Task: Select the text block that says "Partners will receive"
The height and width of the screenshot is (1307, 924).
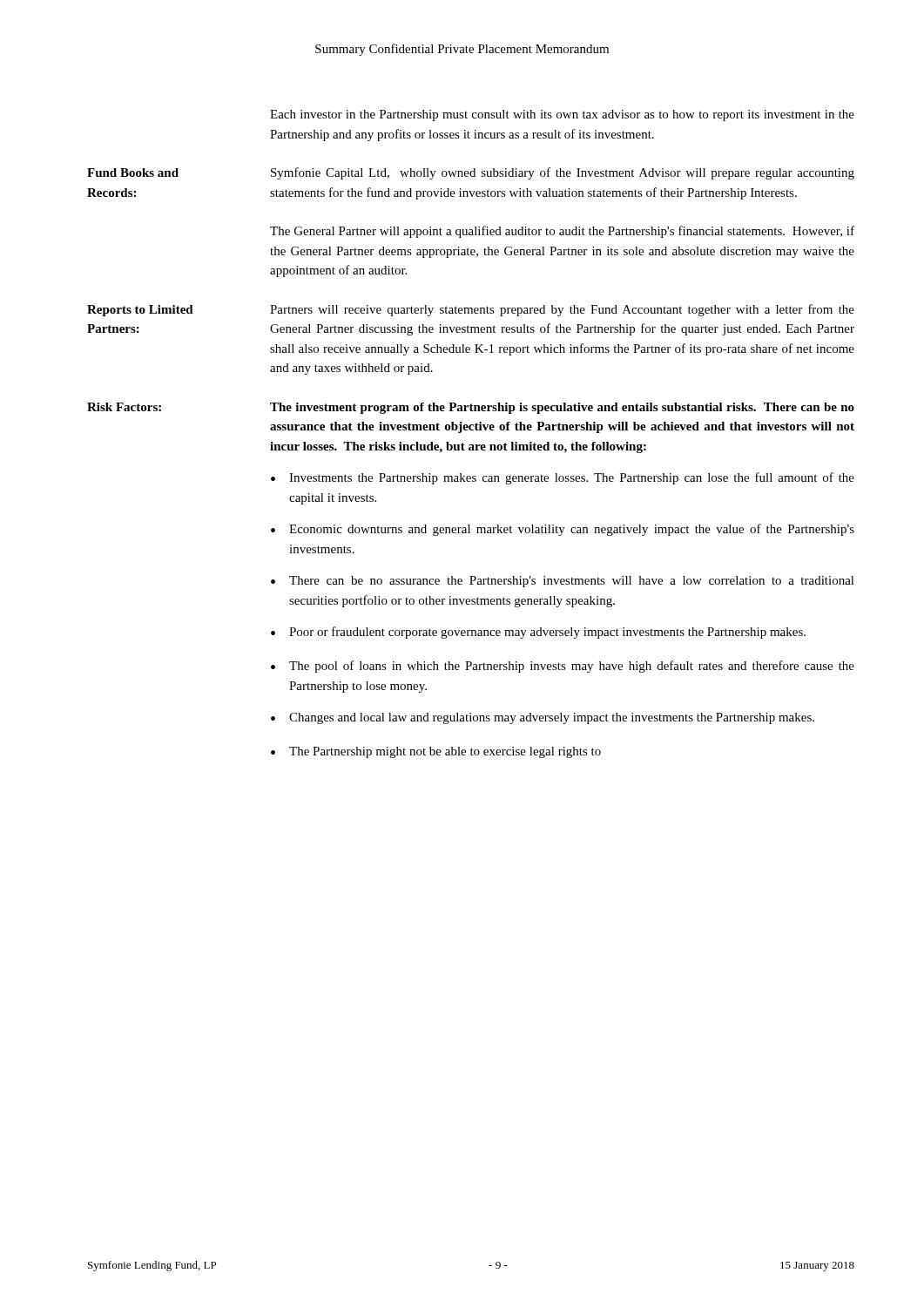Action: pos(562,338)
